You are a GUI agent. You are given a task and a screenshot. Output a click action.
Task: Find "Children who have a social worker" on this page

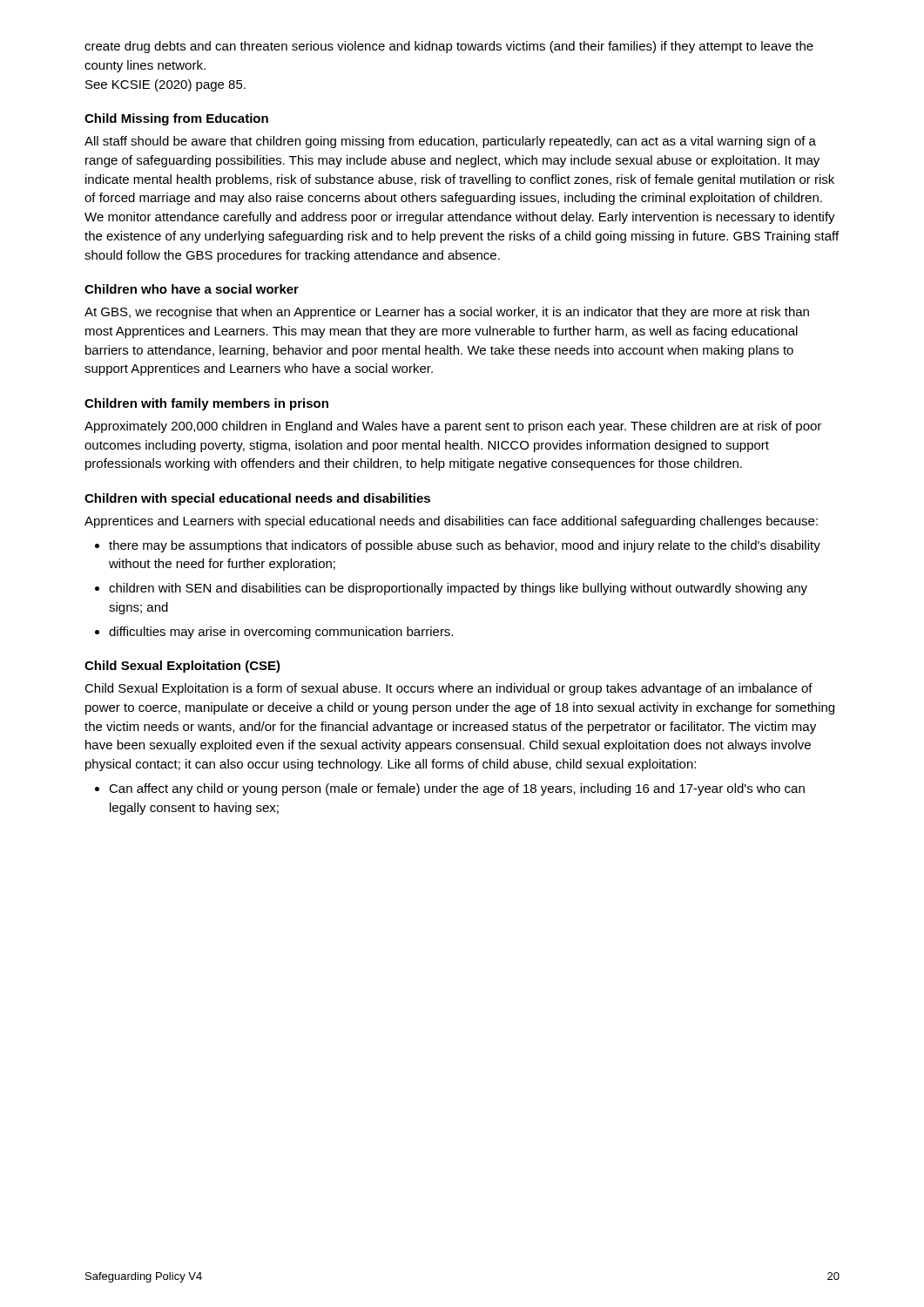(x=192, y=289)
